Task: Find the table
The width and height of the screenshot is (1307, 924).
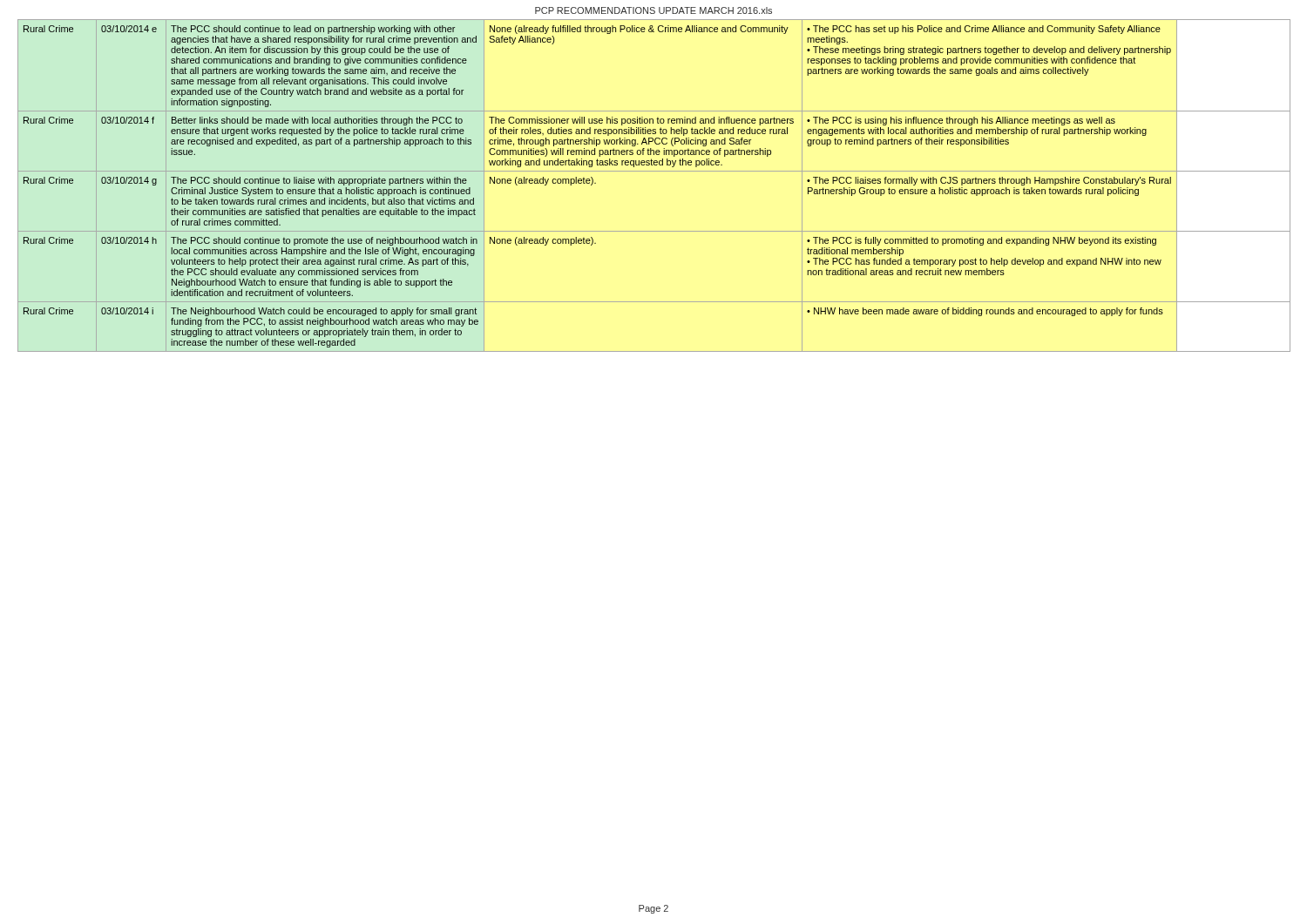Action: [x=654, y=185]
